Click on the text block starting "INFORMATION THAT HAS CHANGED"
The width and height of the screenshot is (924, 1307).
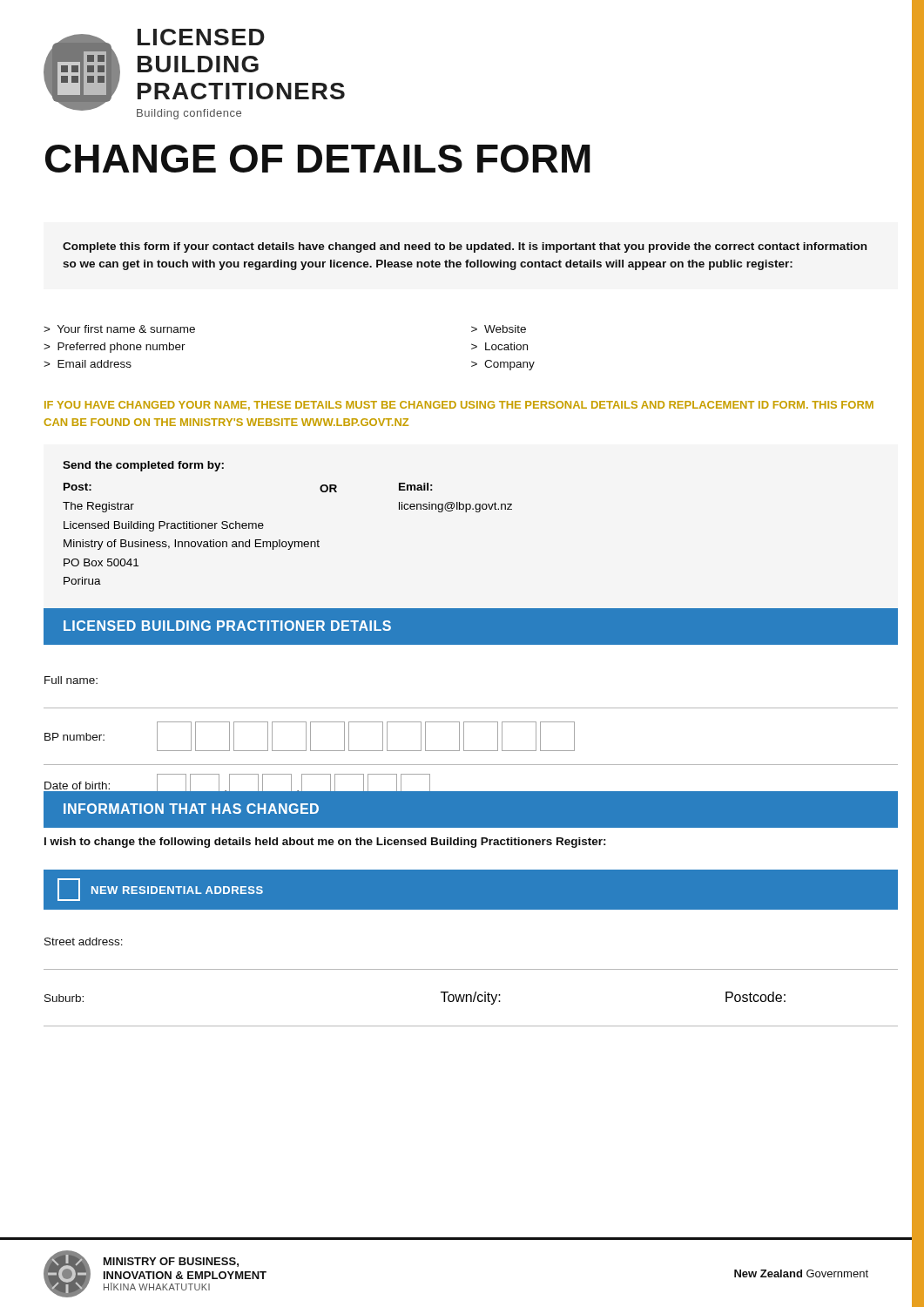point(191,809)
